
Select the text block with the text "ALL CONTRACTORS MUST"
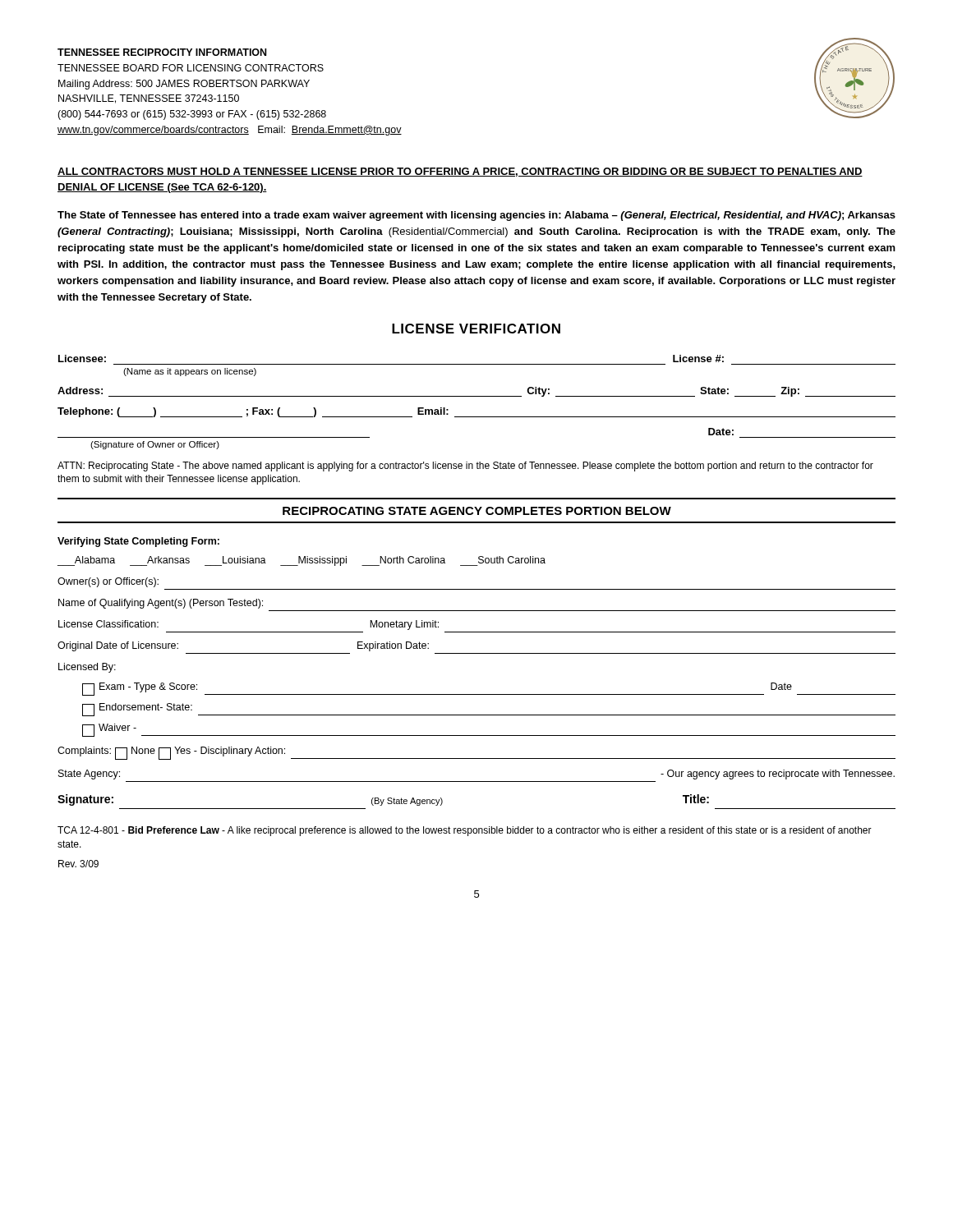tap(460, 179)
